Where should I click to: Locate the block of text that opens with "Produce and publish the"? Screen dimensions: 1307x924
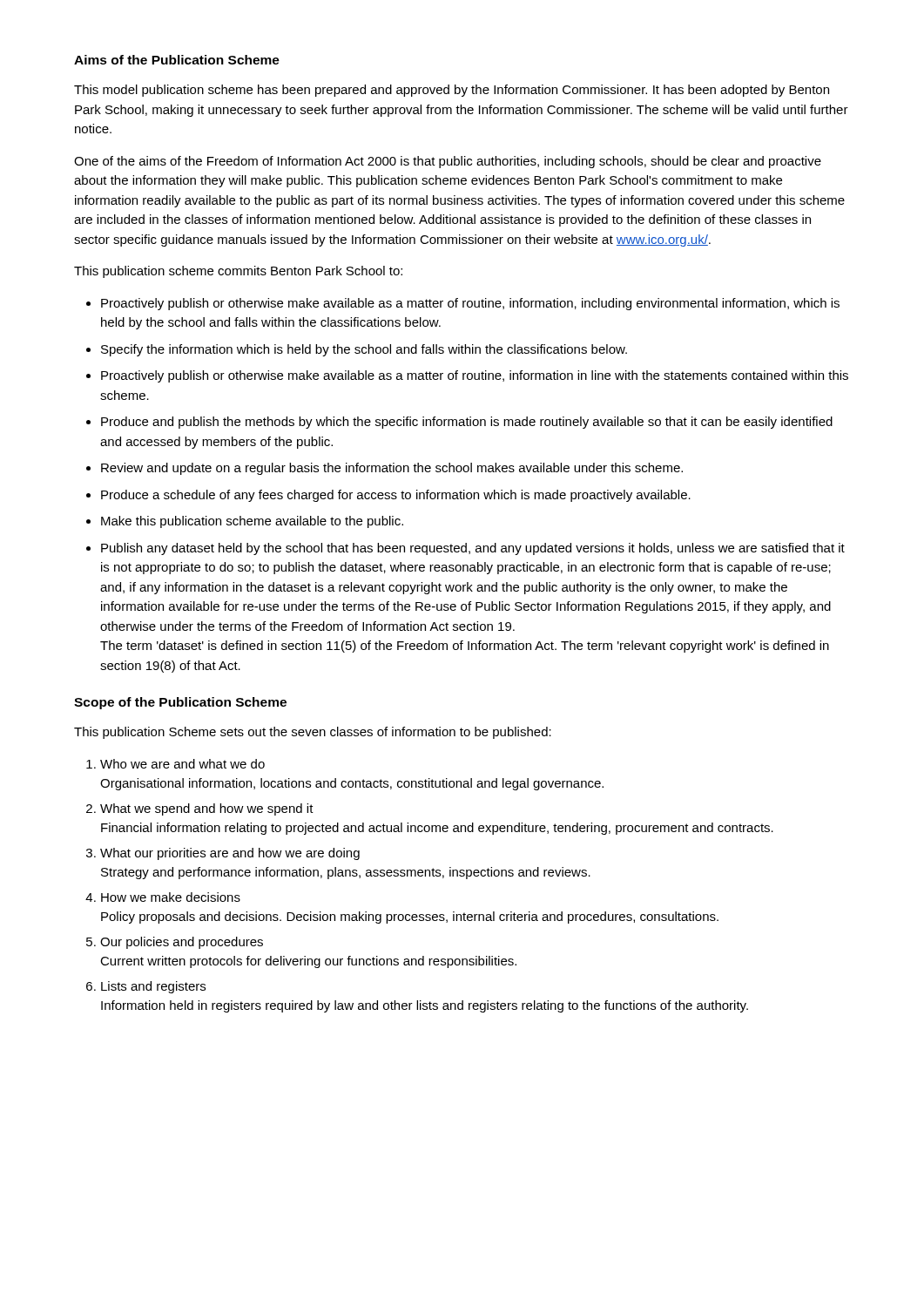466,431
